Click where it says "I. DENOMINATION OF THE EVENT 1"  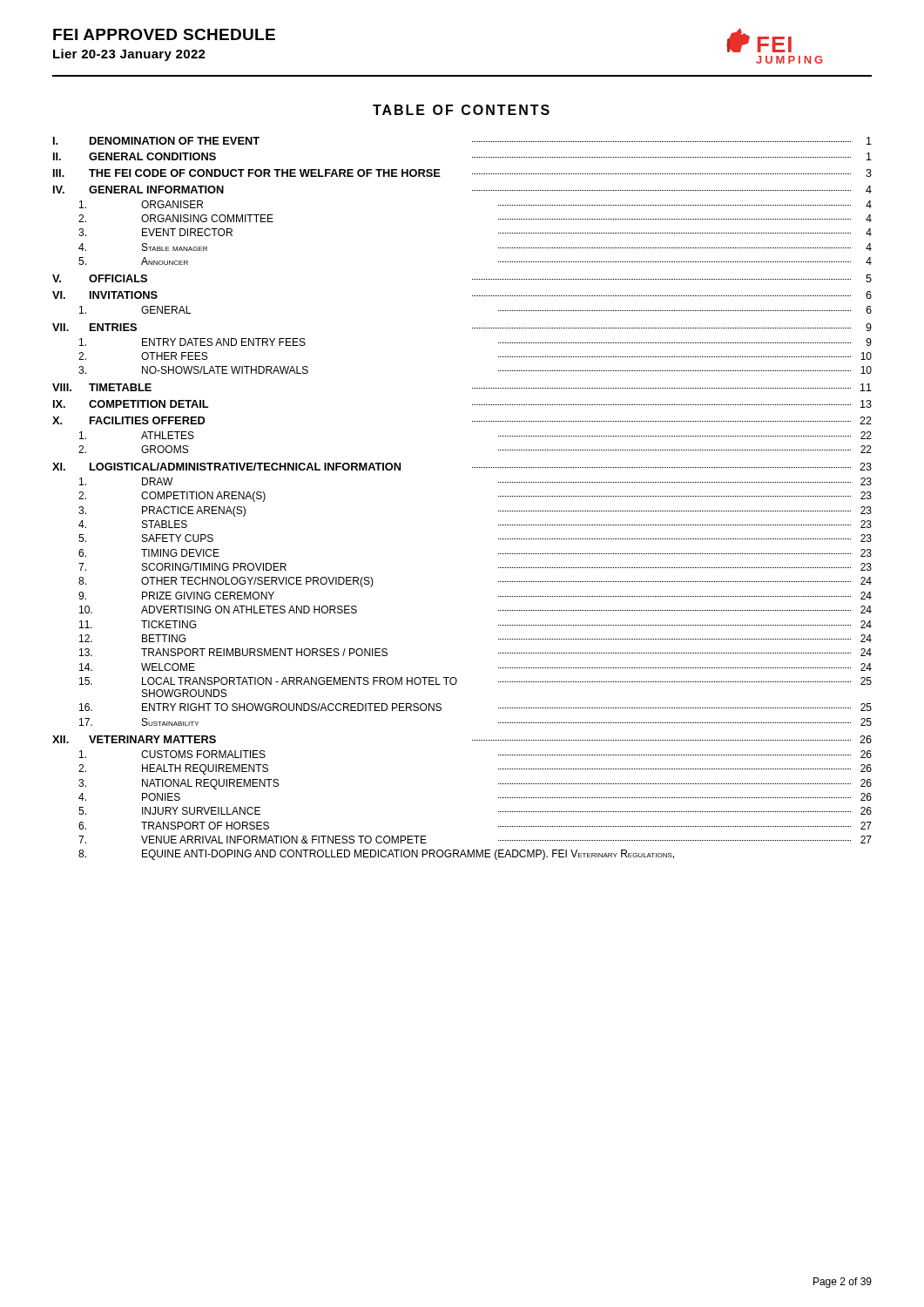coord(462,141)
